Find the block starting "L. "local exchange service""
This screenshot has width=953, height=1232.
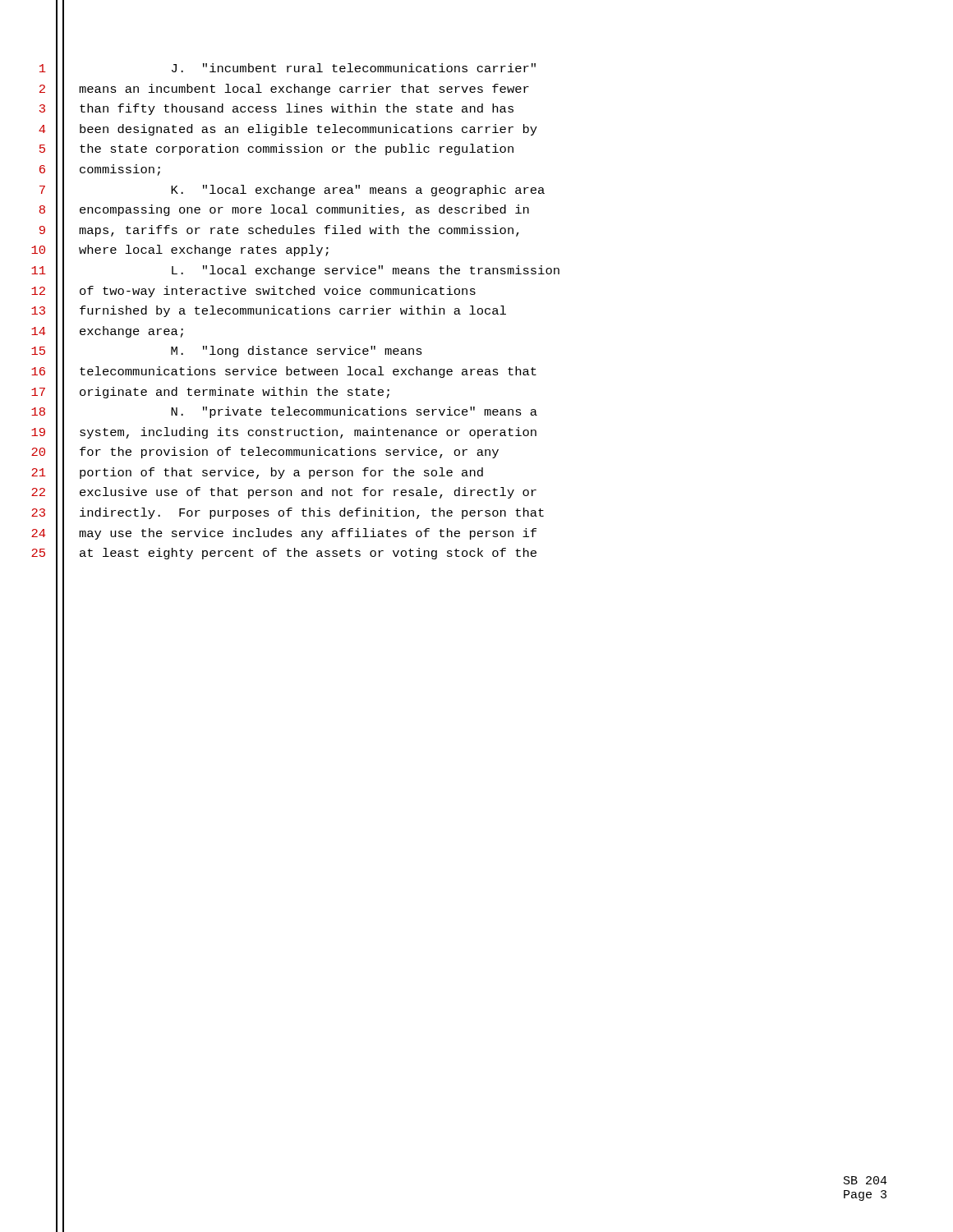pyautogui.click(x=483, y=302)
